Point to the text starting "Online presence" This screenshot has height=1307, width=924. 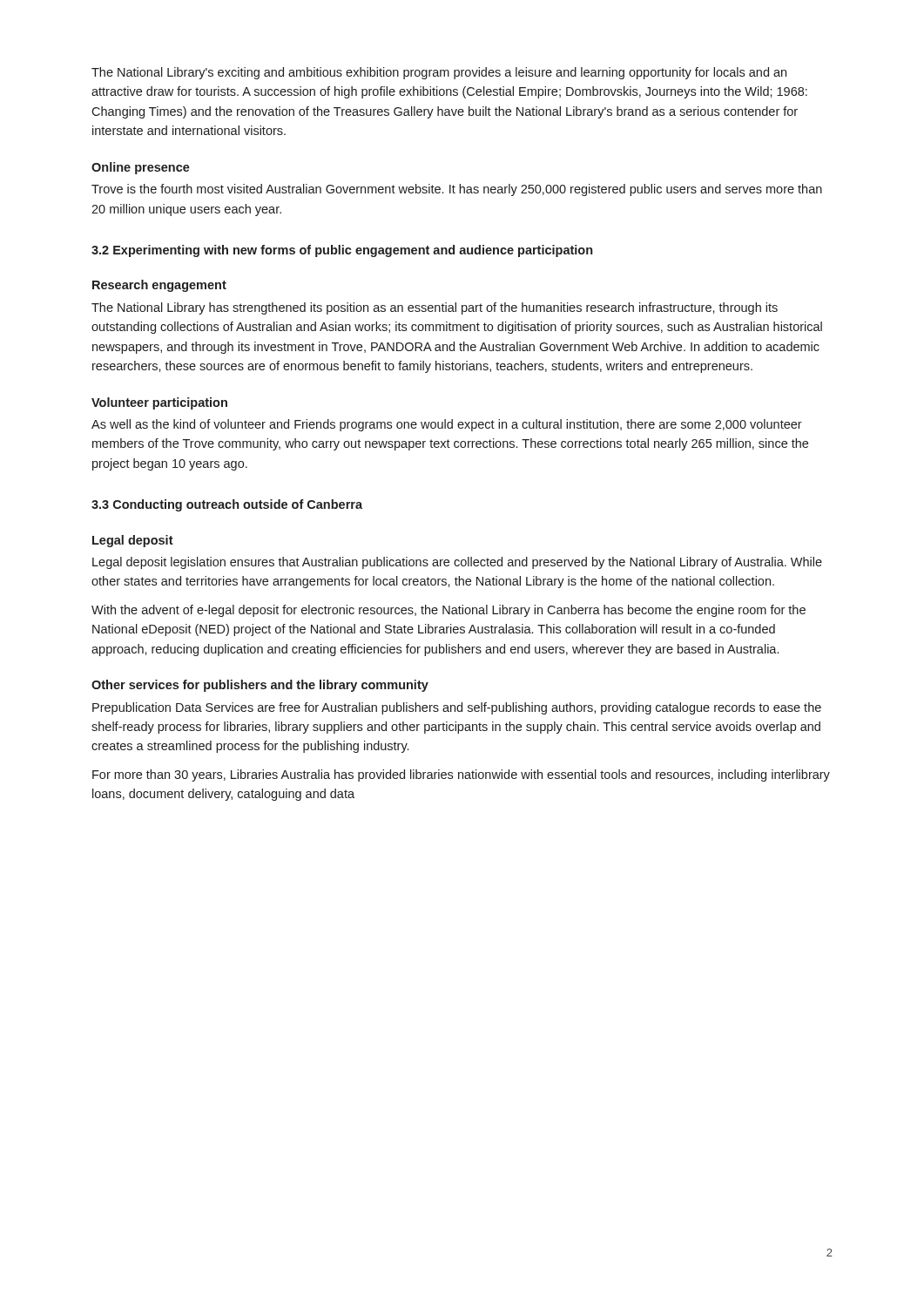(141, 167)
